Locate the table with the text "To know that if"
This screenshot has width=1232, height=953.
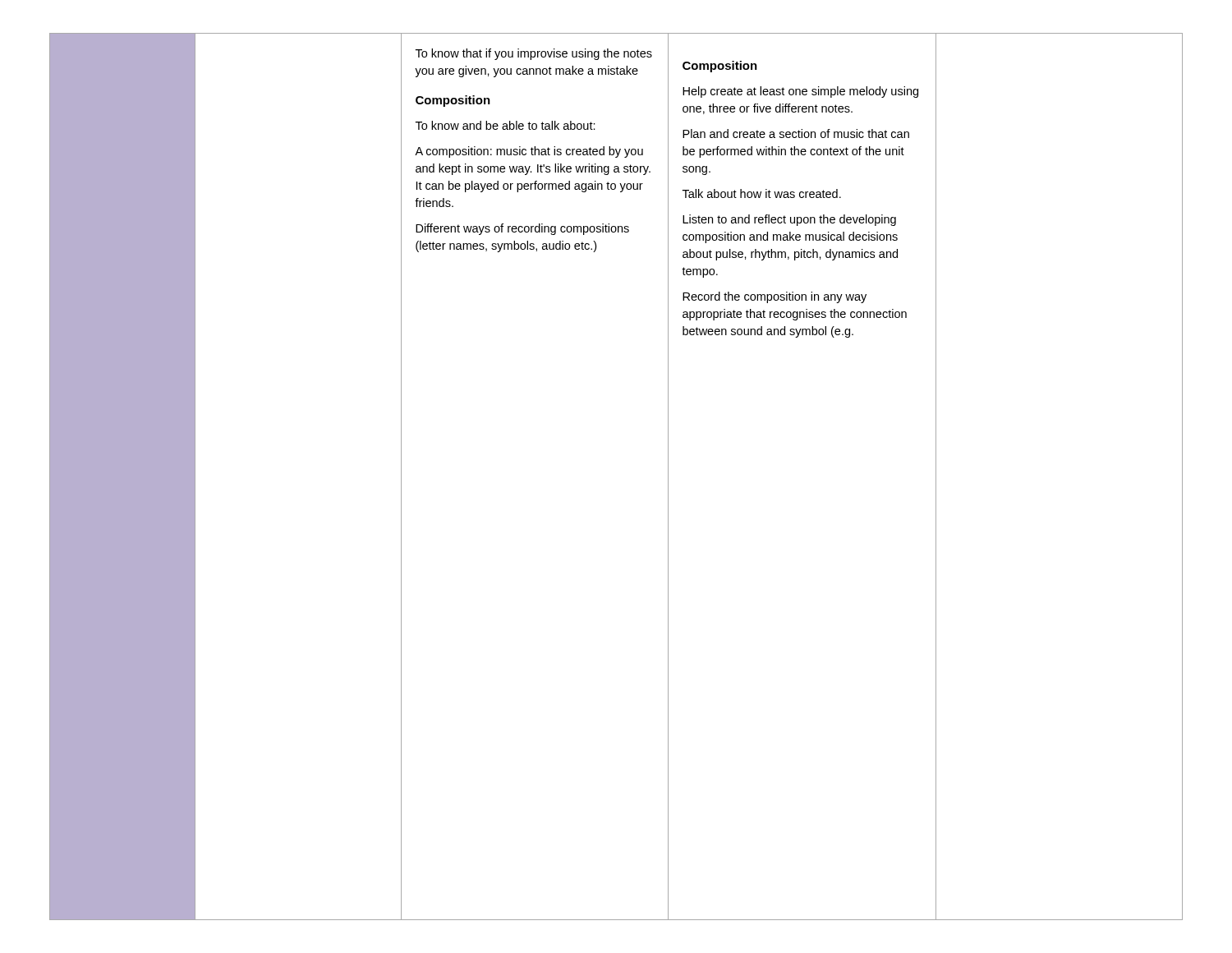(616, 476)
